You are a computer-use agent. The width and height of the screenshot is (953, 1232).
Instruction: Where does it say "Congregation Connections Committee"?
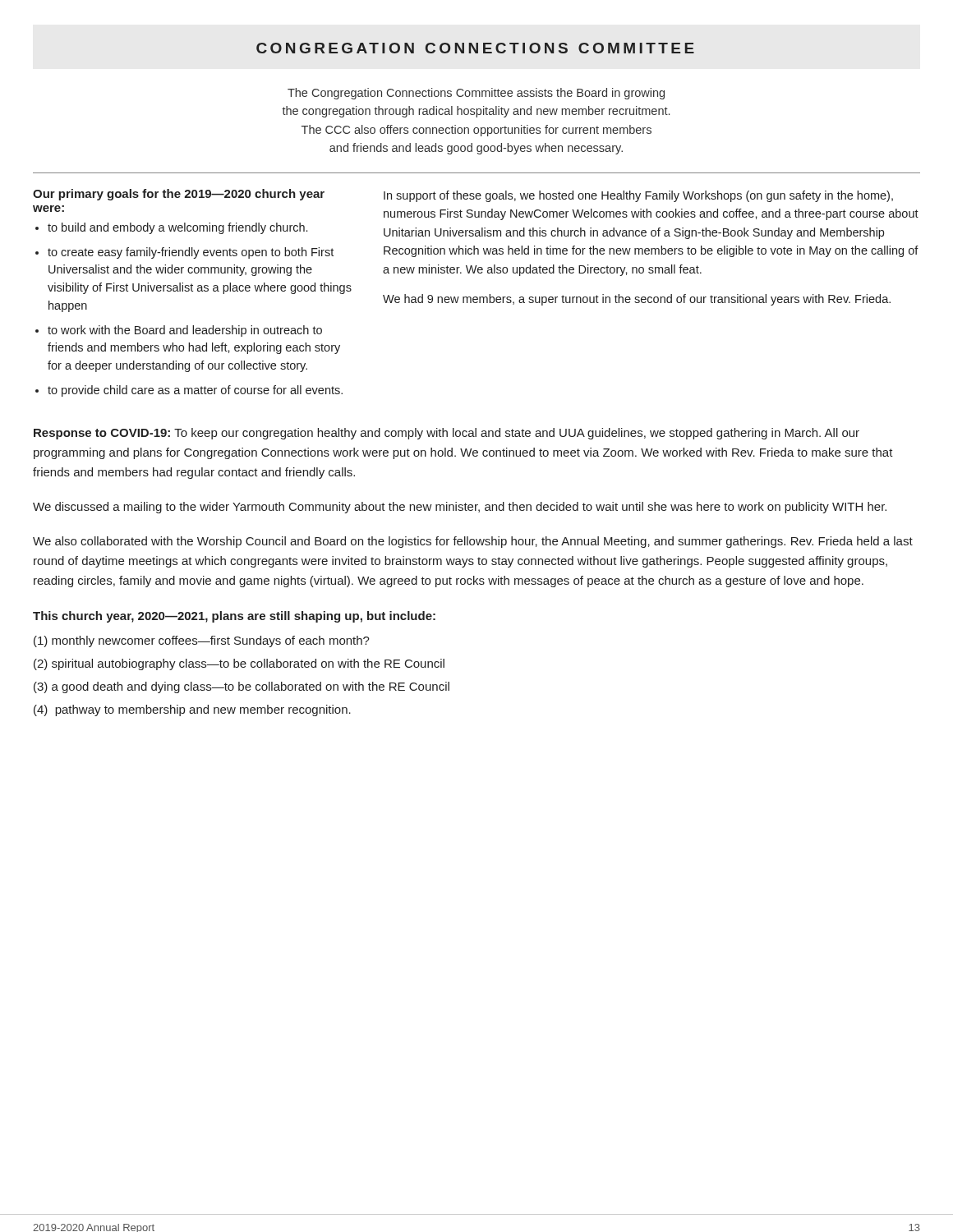(x=476, y=48)
